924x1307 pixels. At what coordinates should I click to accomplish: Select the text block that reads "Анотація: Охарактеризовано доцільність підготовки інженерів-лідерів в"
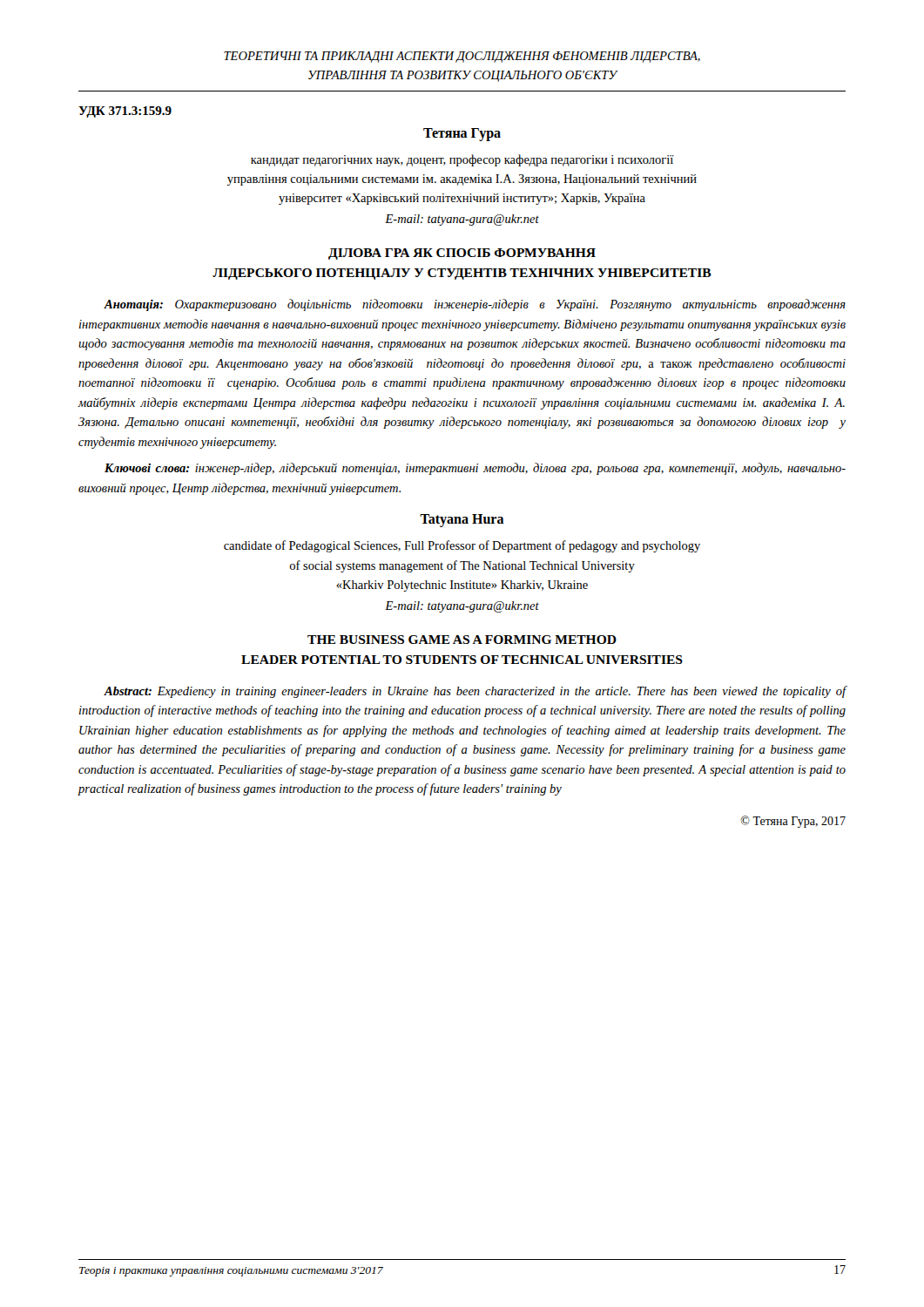click(462, 373)
